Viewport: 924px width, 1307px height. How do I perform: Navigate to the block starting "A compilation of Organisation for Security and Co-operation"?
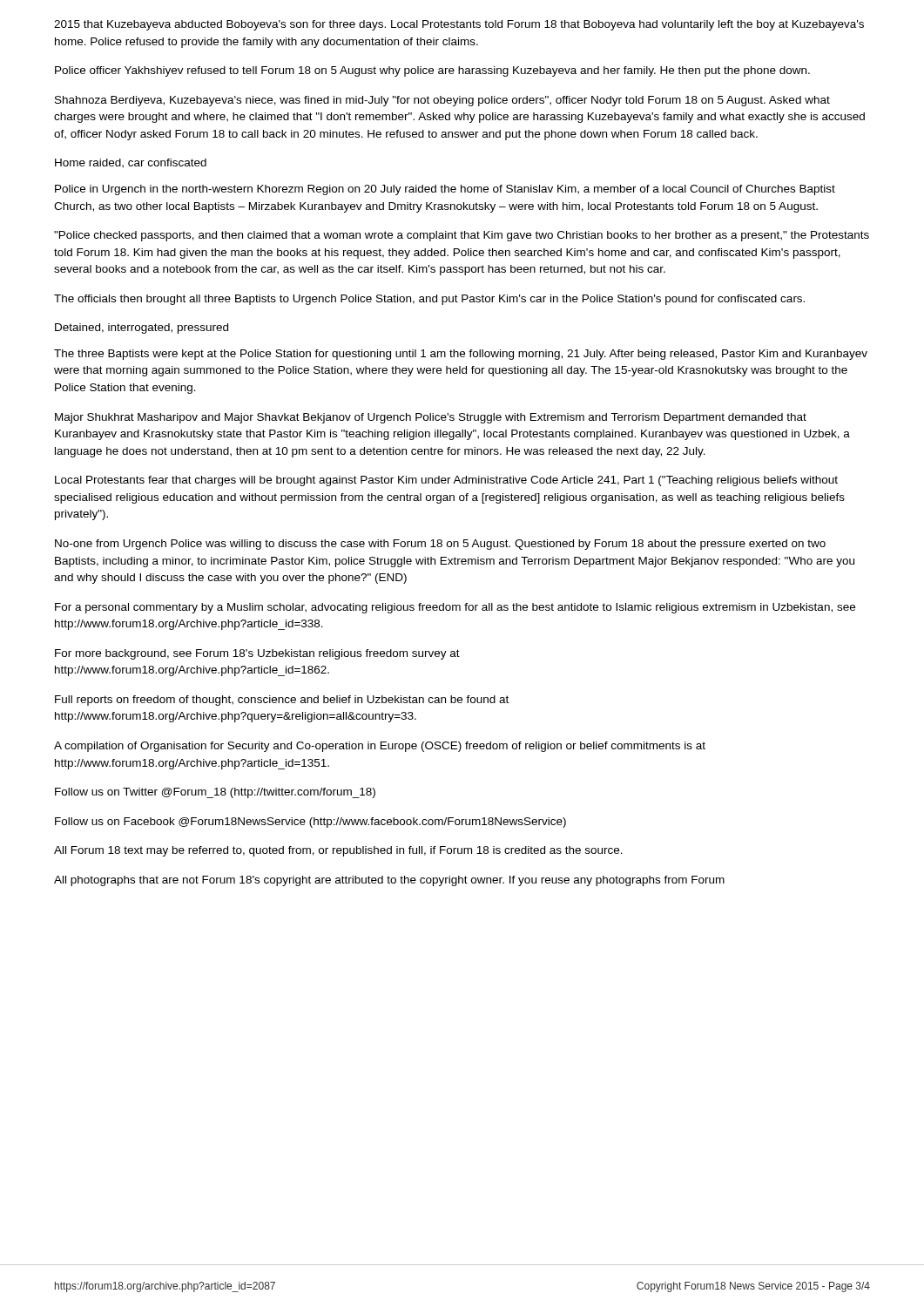[462, 754]
